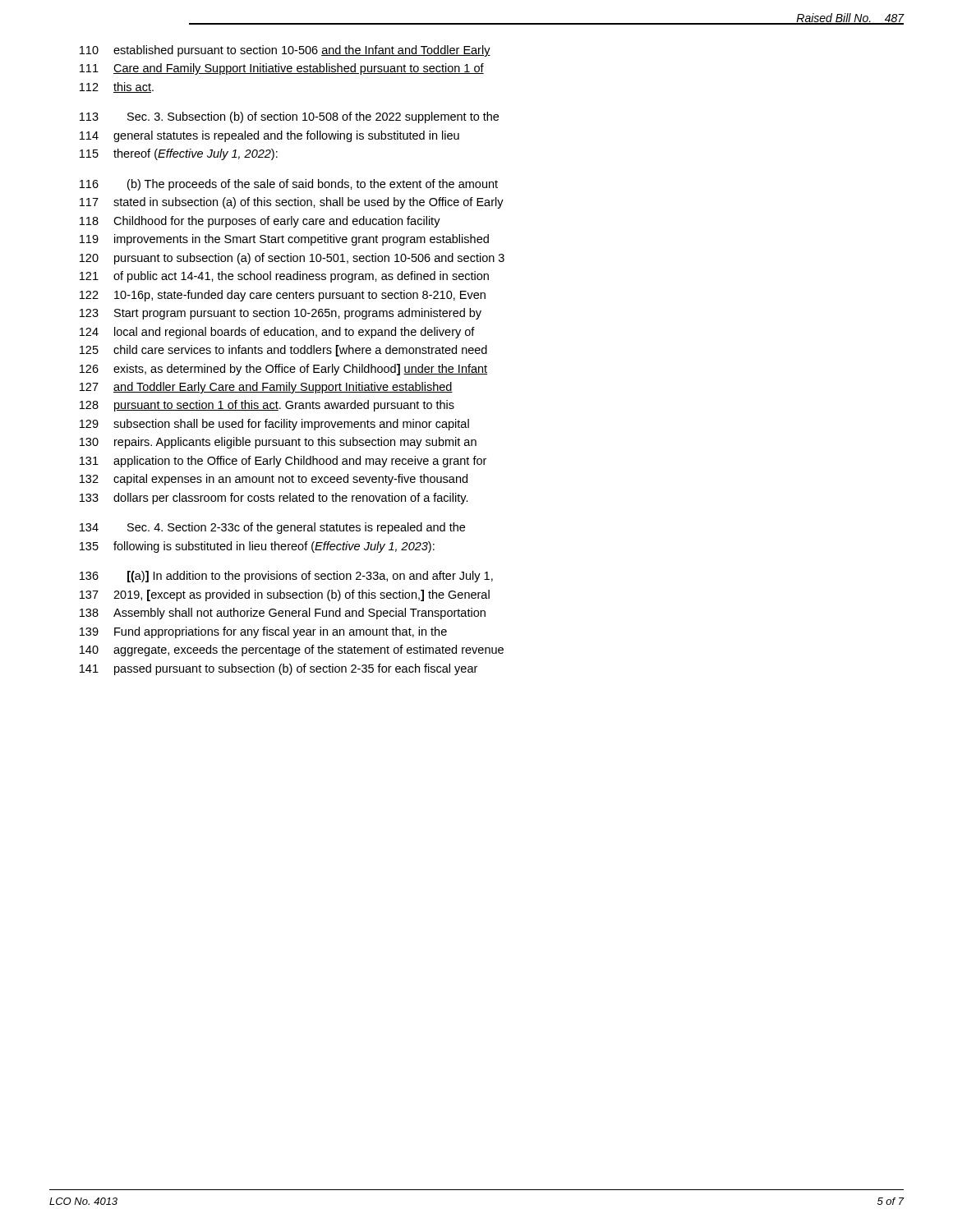953x1232 pixels.
Task: Click the passage that begins "136 [(a)] In addition to the provisions"
Action: pyautogui.click(x=476, y=622)
